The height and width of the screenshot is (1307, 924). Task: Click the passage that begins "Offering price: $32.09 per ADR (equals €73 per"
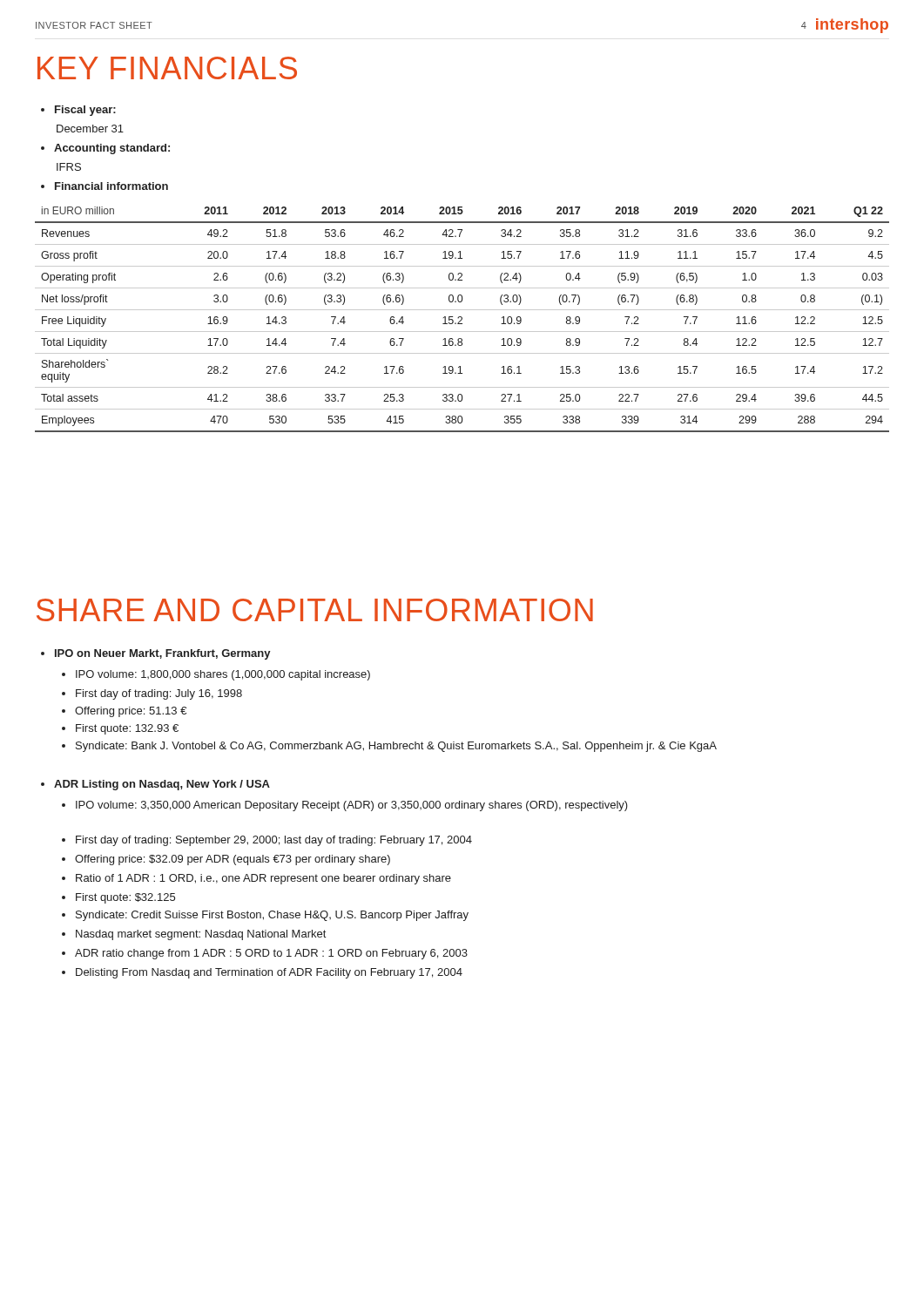click(226, 860)
